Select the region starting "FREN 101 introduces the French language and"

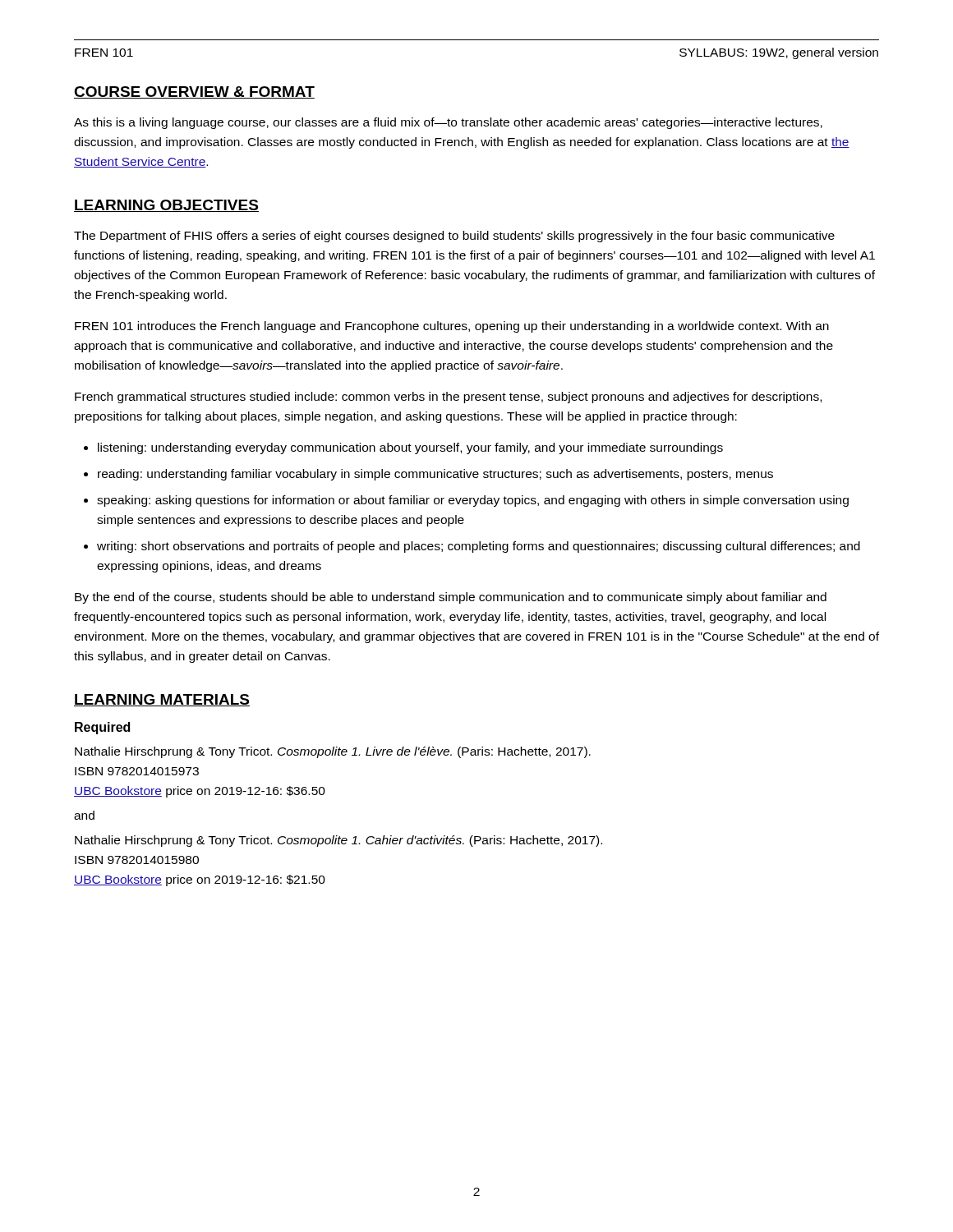pos(476,346)
